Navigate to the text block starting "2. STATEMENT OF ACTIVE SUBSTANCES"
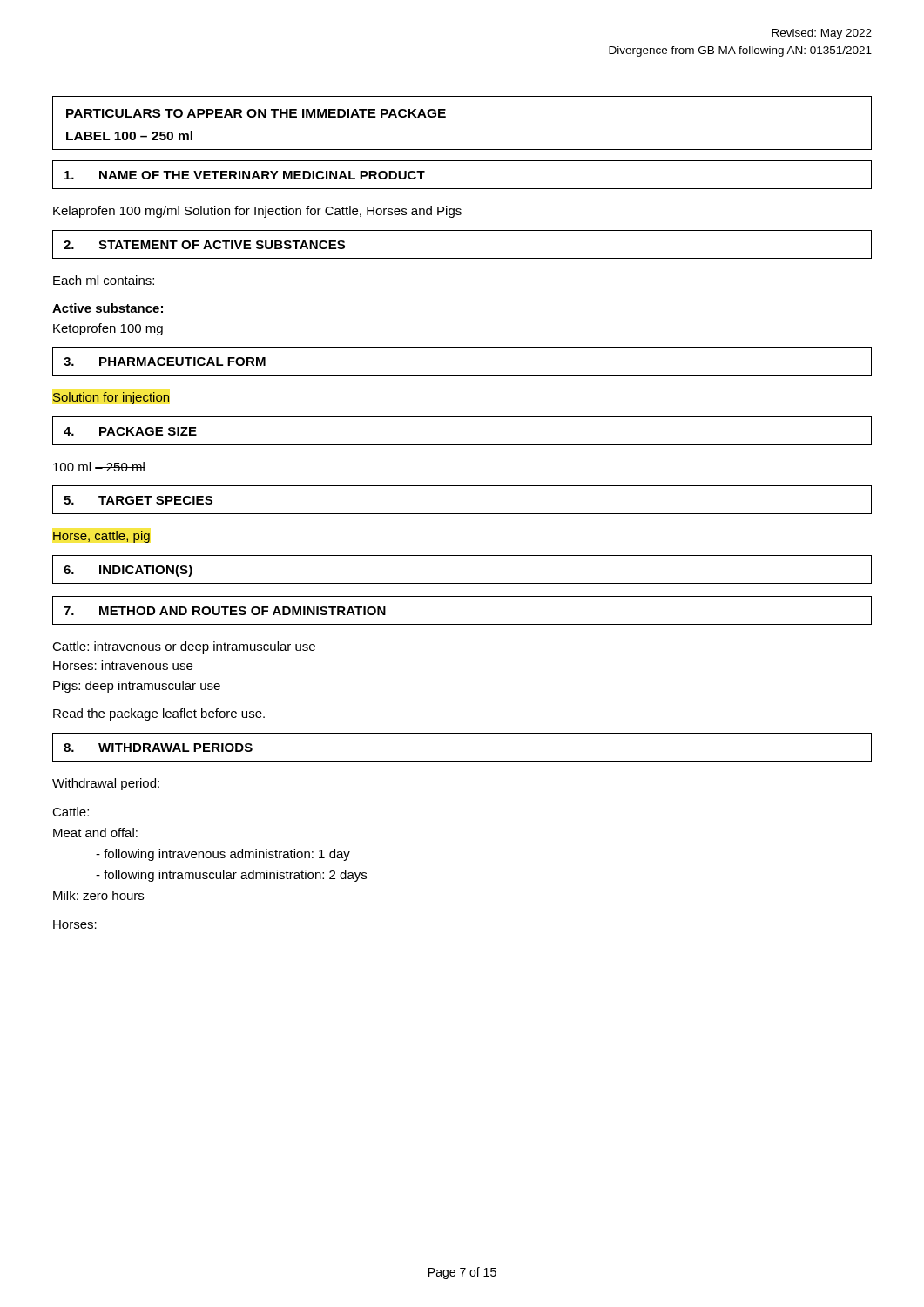Image resolution: width=924 pixels, height=1307 pixels. [205, 244]
